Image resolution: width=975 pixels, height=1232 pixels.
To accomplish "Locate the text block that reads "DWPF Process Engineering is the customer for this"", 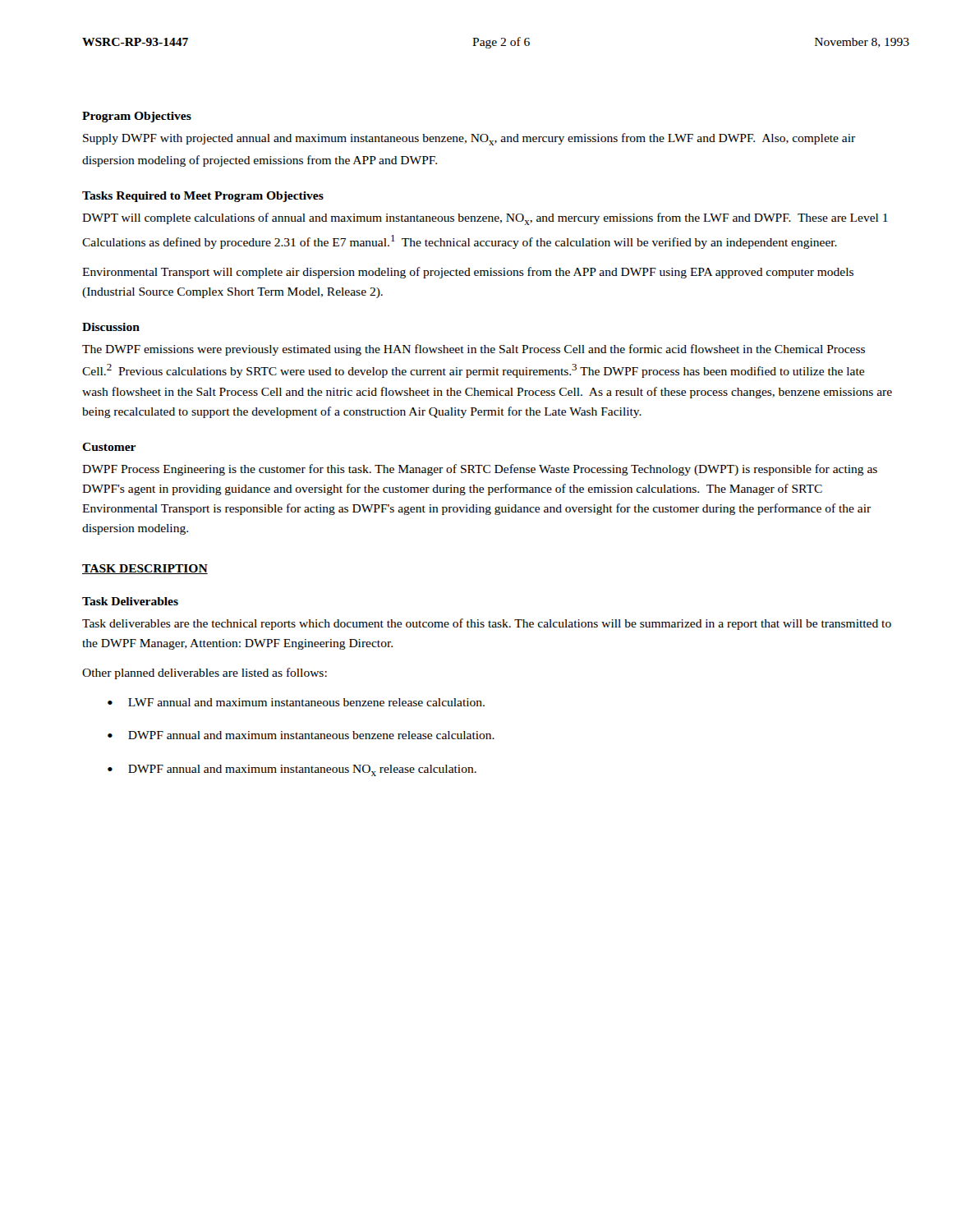I will (488, 498).
